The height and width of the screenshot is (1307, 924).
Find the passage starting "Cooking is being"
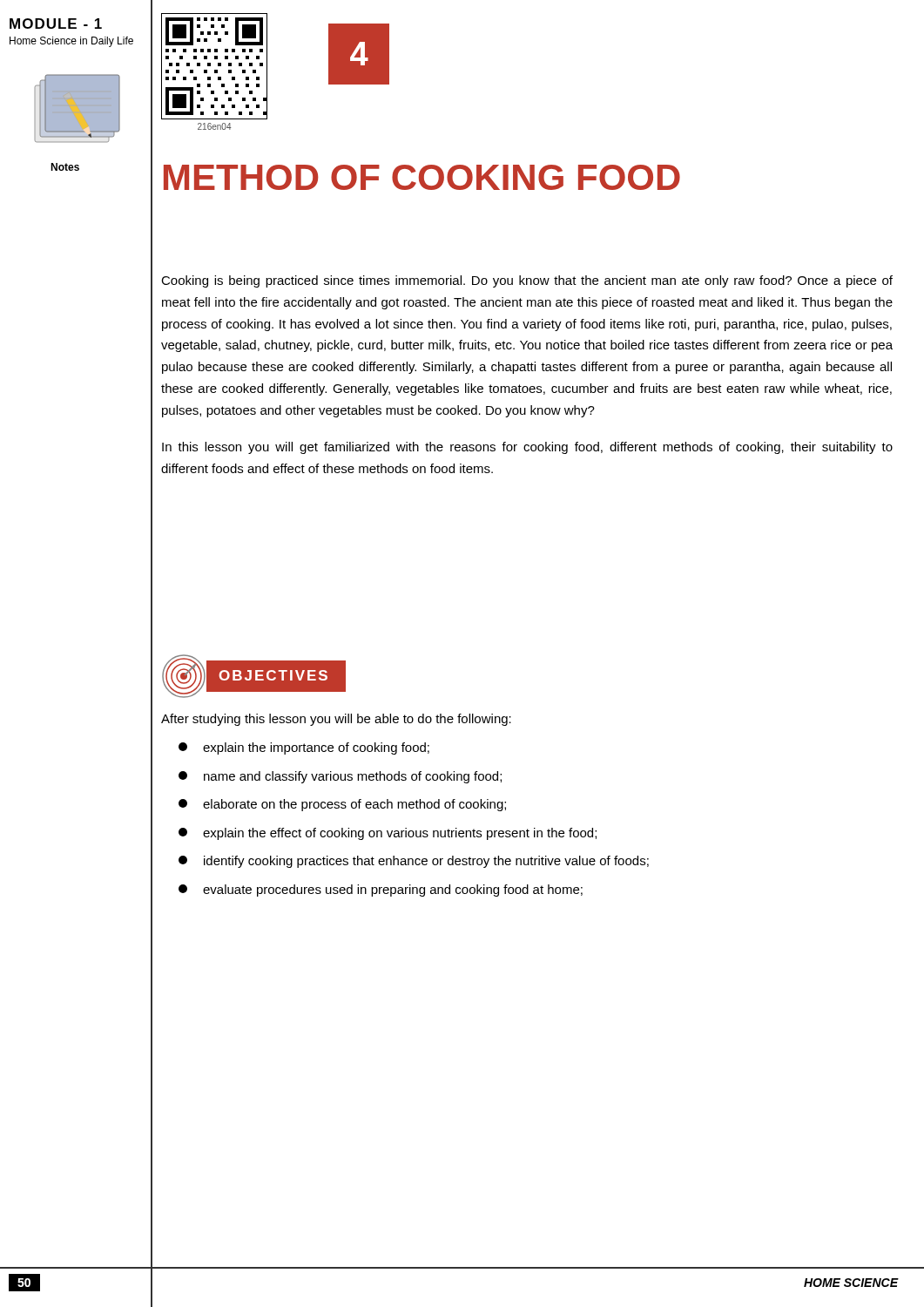pos(527,375)
